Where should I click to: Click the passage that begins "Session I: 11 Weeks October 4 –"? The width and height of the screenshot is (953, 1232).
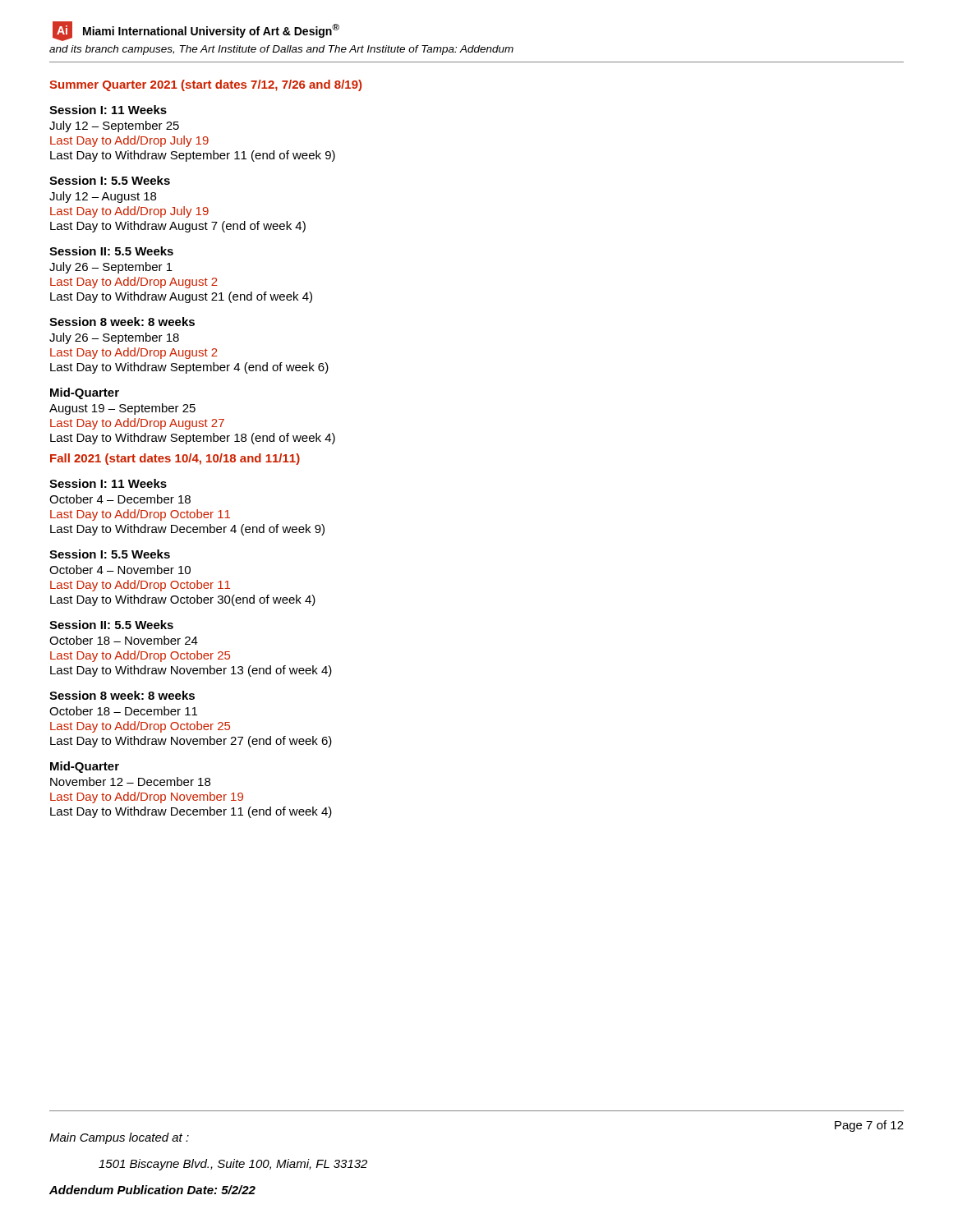[x=108, y=483]
